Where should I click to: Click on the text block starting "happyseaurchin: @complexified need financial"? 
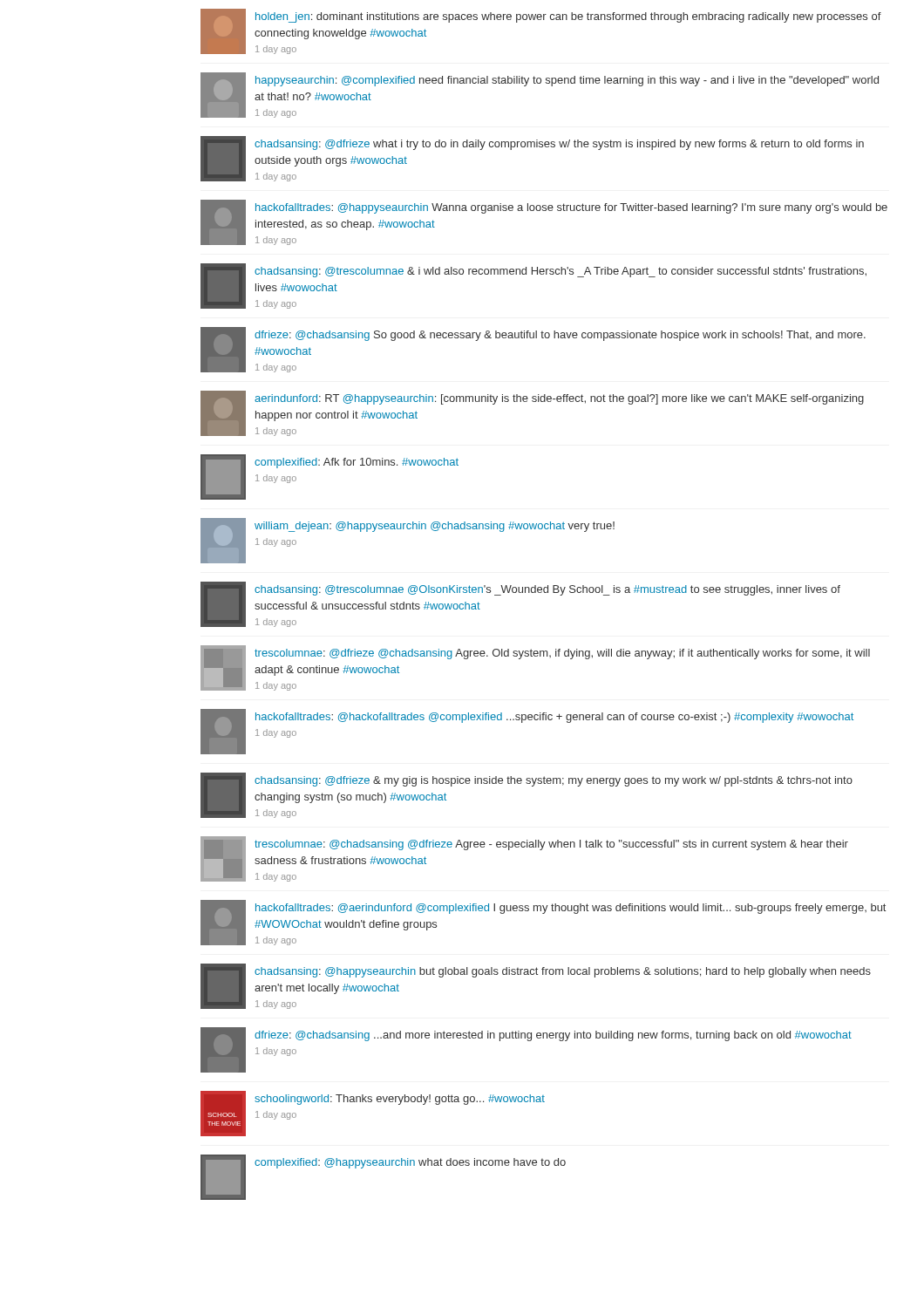(x=545, y=95)
